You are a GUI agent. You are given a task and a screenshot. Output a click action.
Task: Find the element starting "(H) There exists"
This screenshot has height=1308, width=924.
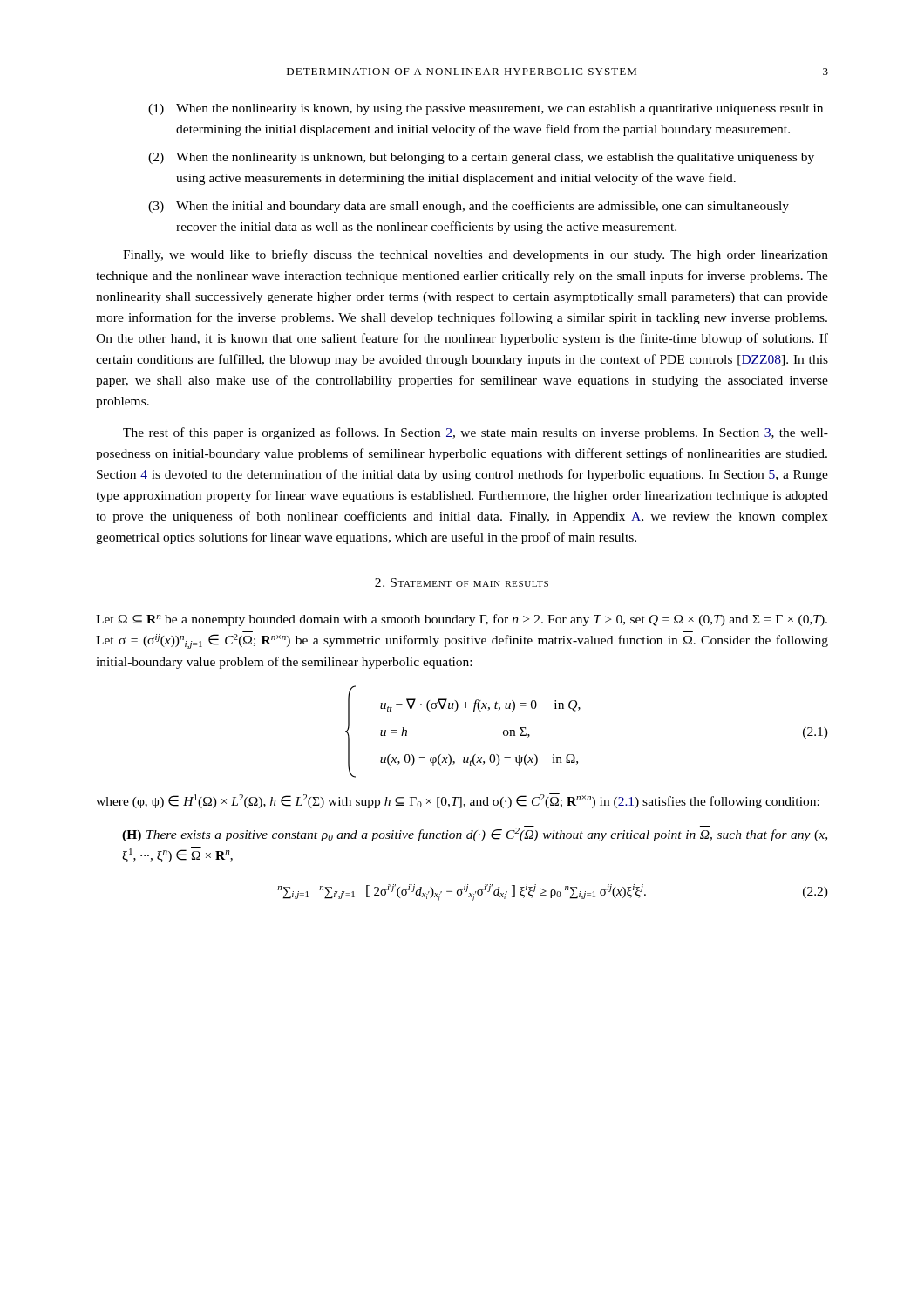pyautogui.click(x=475, y=843)
